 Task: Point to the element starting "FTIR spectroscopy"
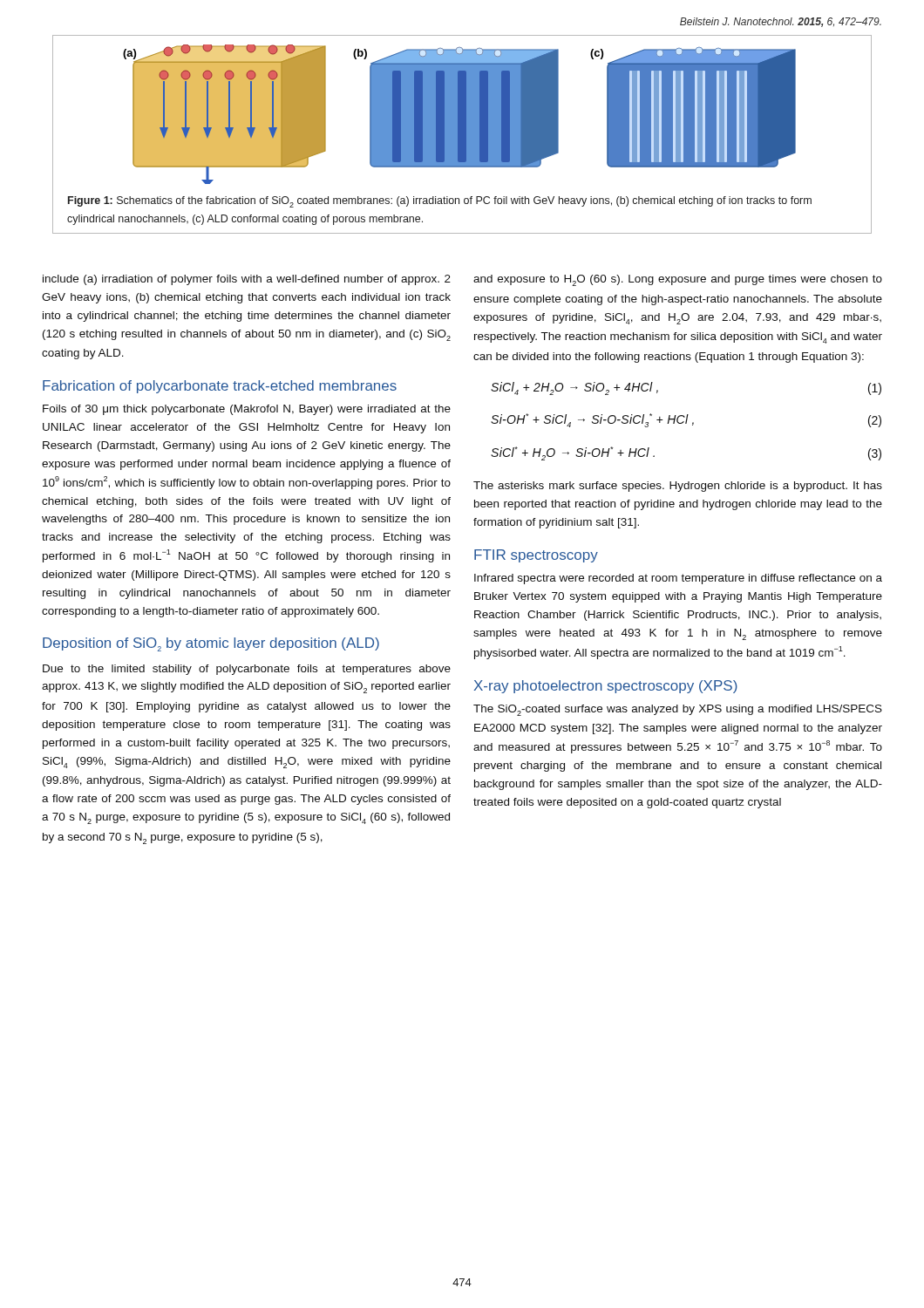click(x=536, y=555)
